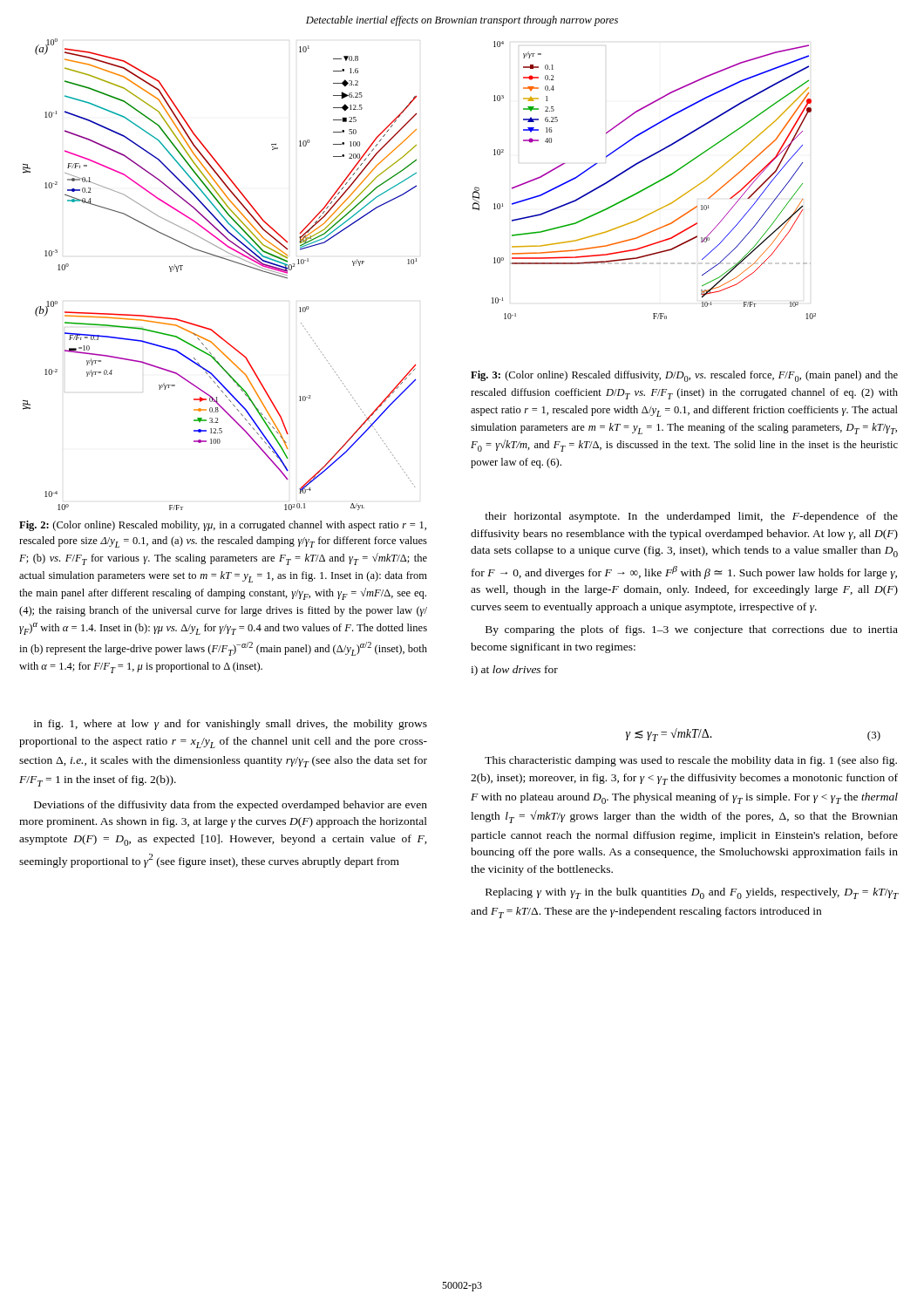Point to the region starting "Fig. 2: (Color online) Rescaled mobility, γμ,"

click(223, 597)
